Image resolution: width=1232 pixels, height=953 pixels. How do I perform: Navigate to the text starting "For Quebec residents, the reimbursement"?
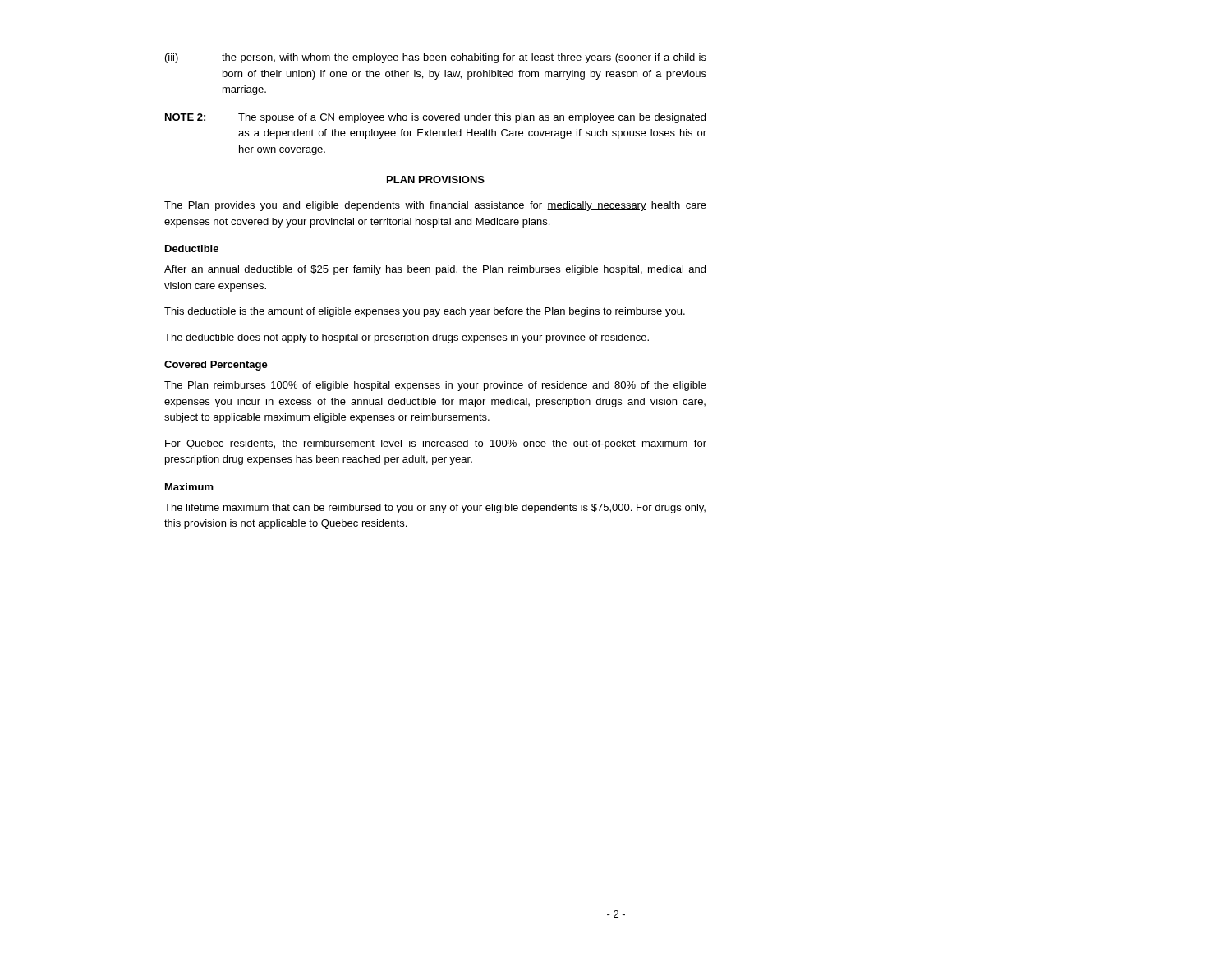tap(435, 451)
